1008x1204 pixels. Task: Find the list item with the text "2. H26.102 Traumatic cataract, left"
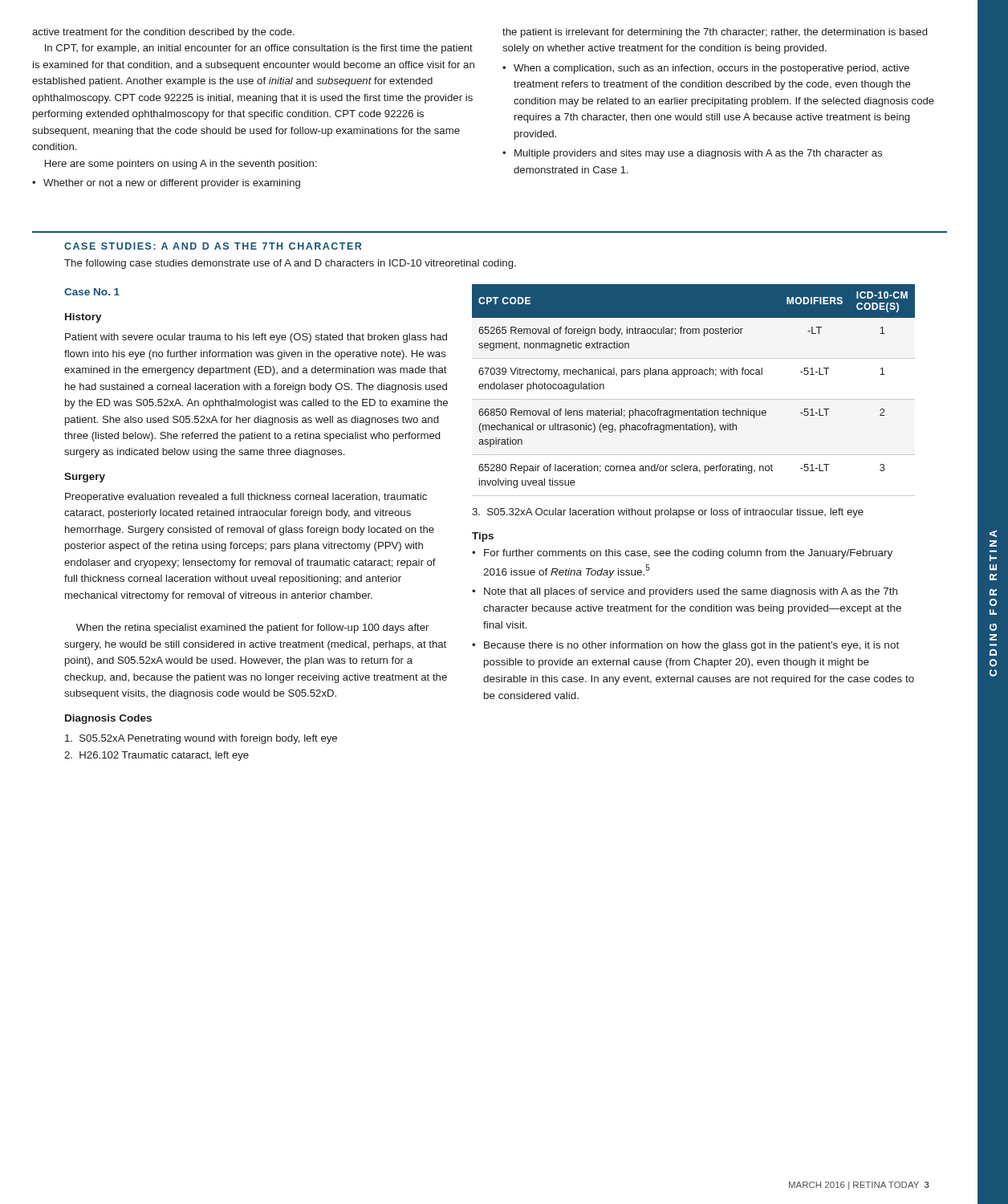coord(157,755)
